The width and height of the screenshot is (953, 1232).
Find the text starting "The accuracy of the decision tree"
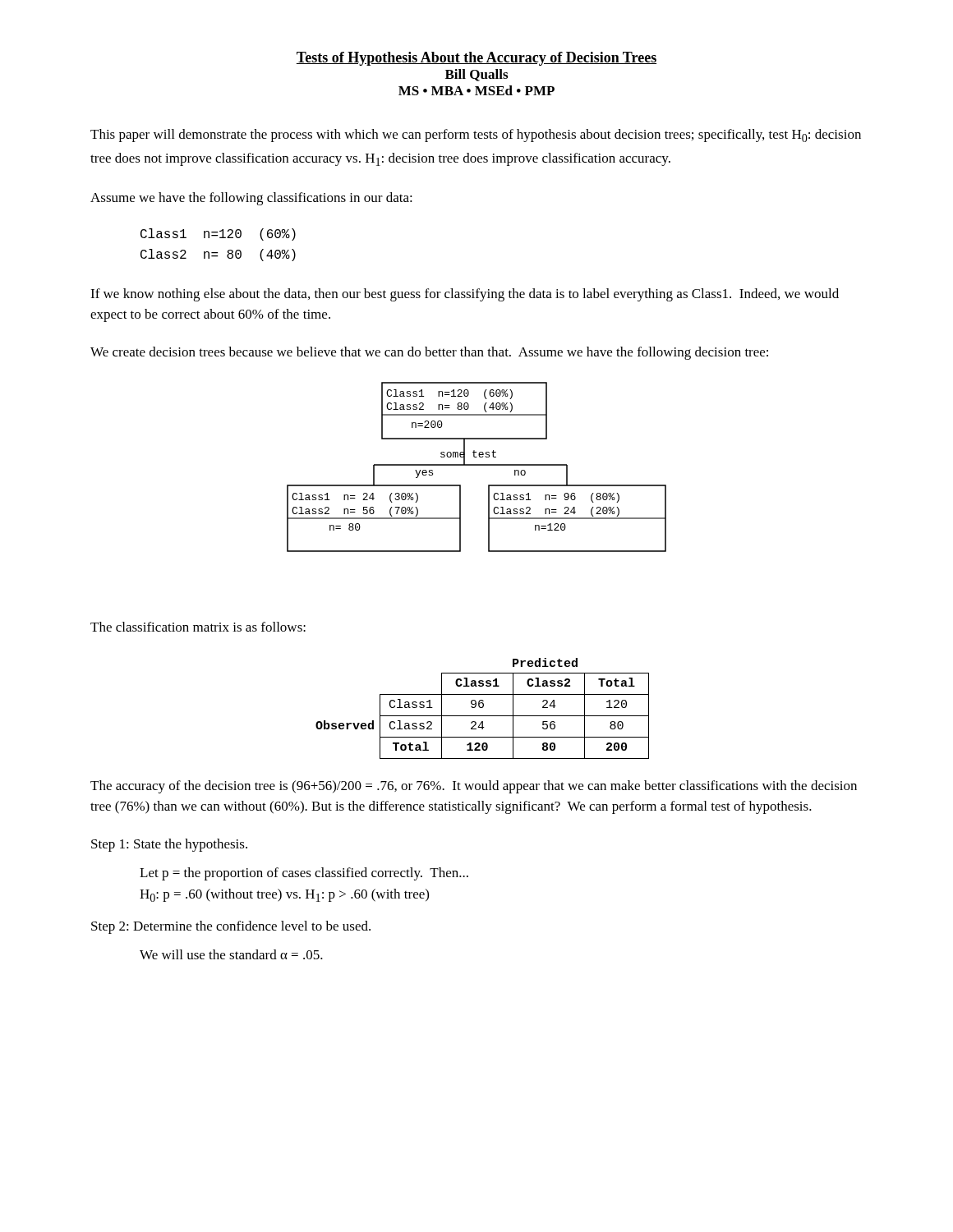pyautogui.click(x=474, y=796)
